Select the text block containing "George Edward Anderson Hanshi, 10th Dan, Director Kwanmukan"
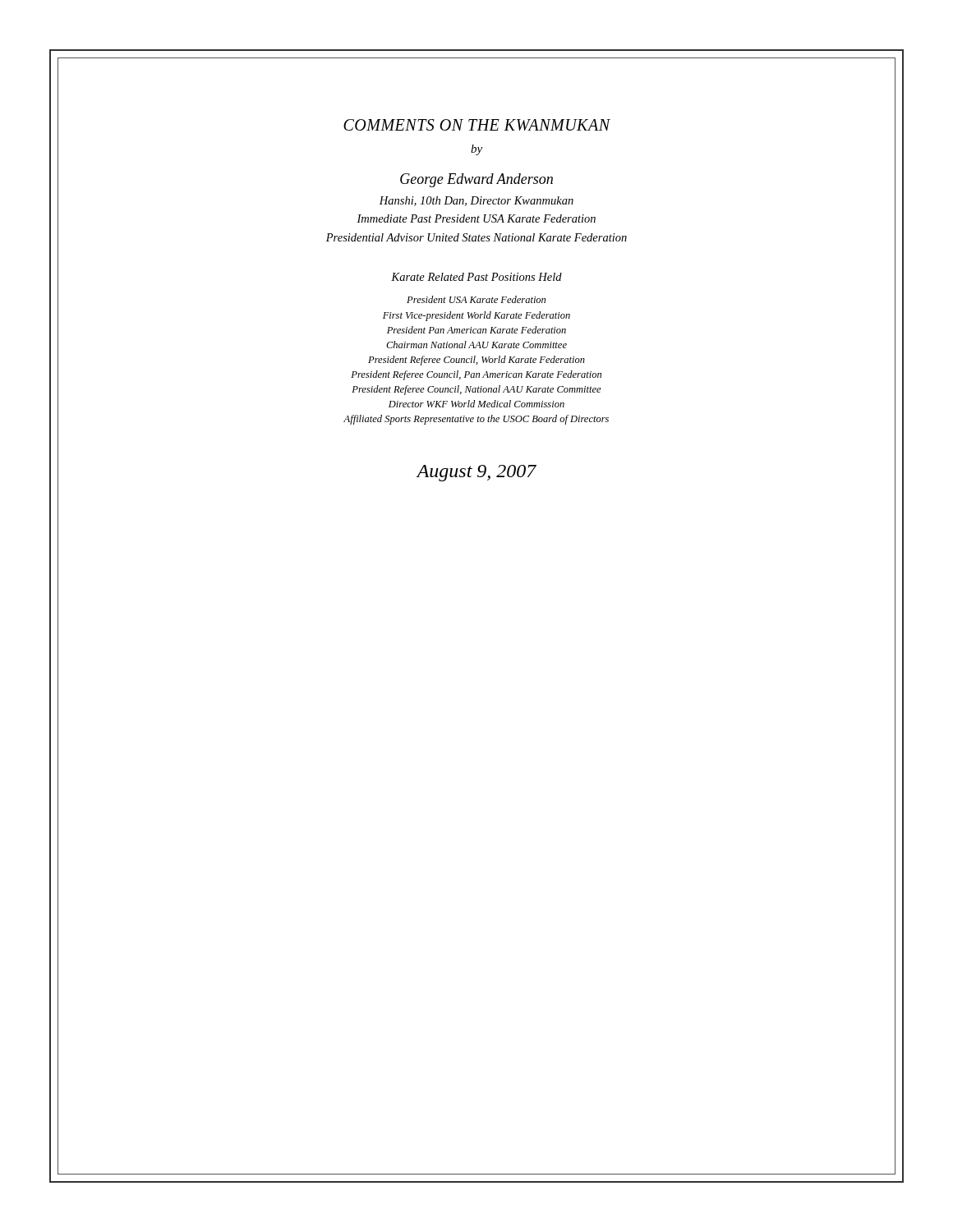This screenshot has width=953, height=1232. (476, 209)
